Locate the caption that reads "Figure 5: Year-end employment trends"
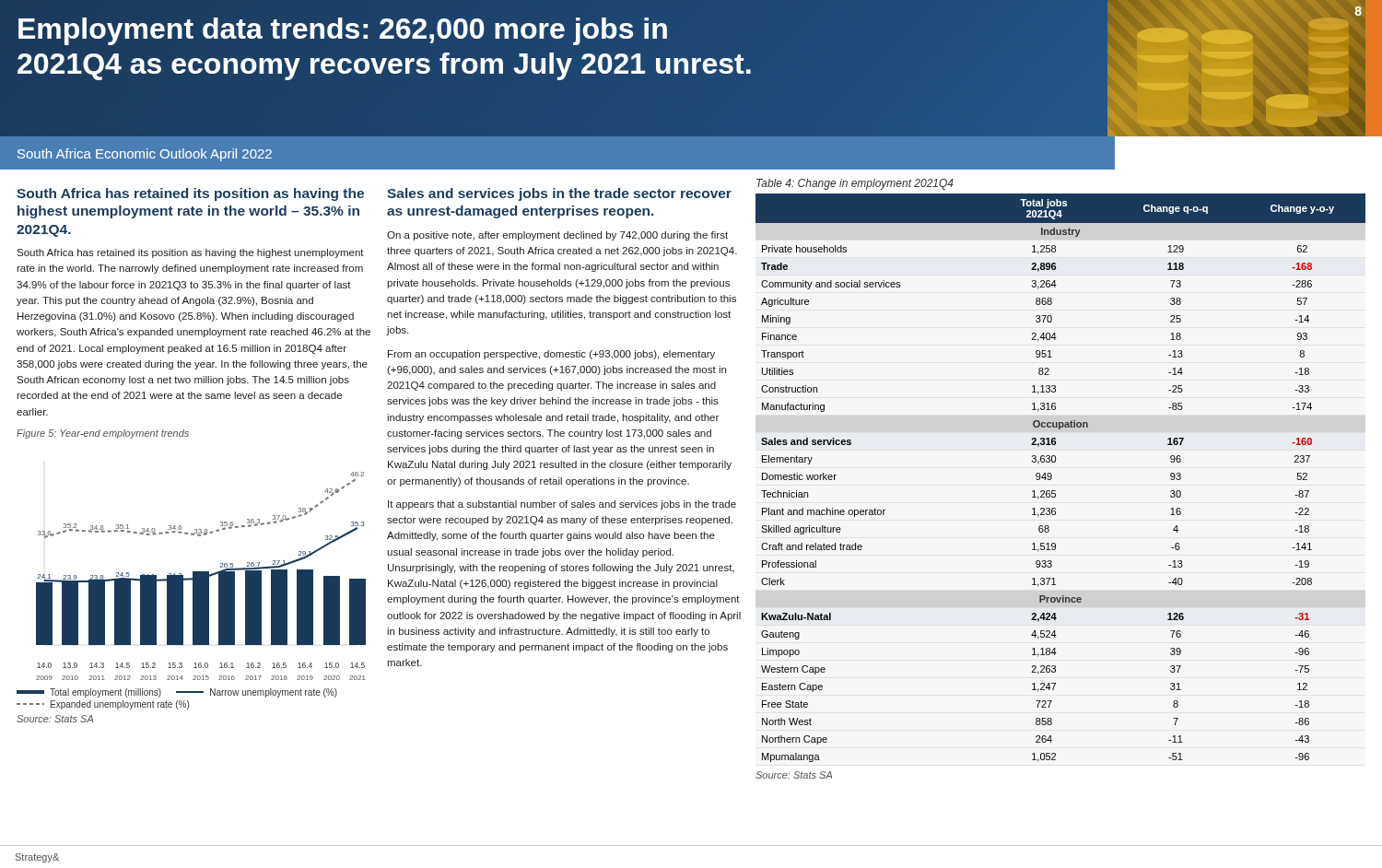This screenshot has width=1382, height=868. click(x=103, y=433)
